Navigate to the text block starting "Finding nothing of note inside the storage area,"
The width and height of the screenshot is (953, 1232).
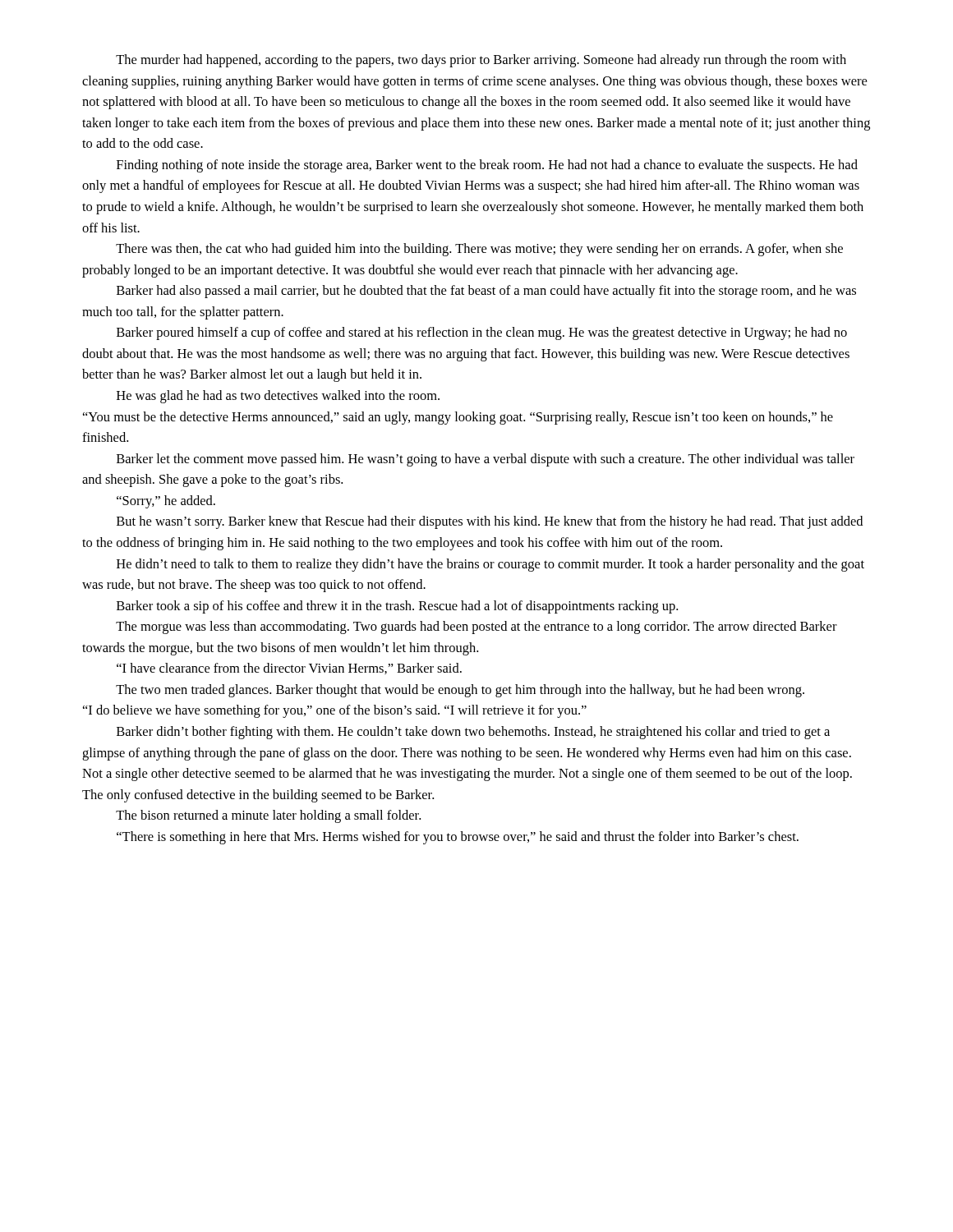point(476,196)
